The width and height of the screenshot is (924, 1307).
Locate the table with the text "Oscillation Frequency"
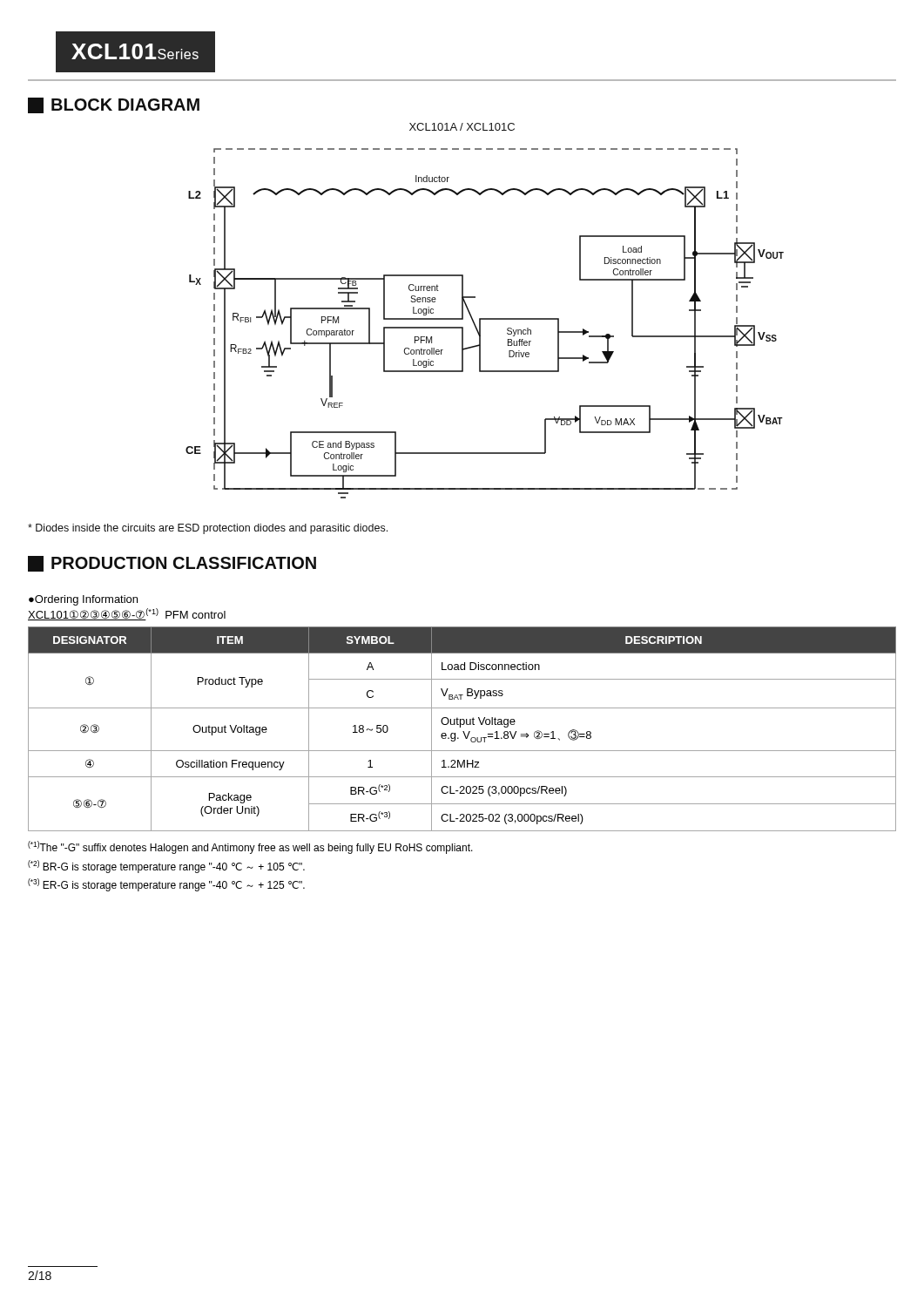(x=462, y=729)
